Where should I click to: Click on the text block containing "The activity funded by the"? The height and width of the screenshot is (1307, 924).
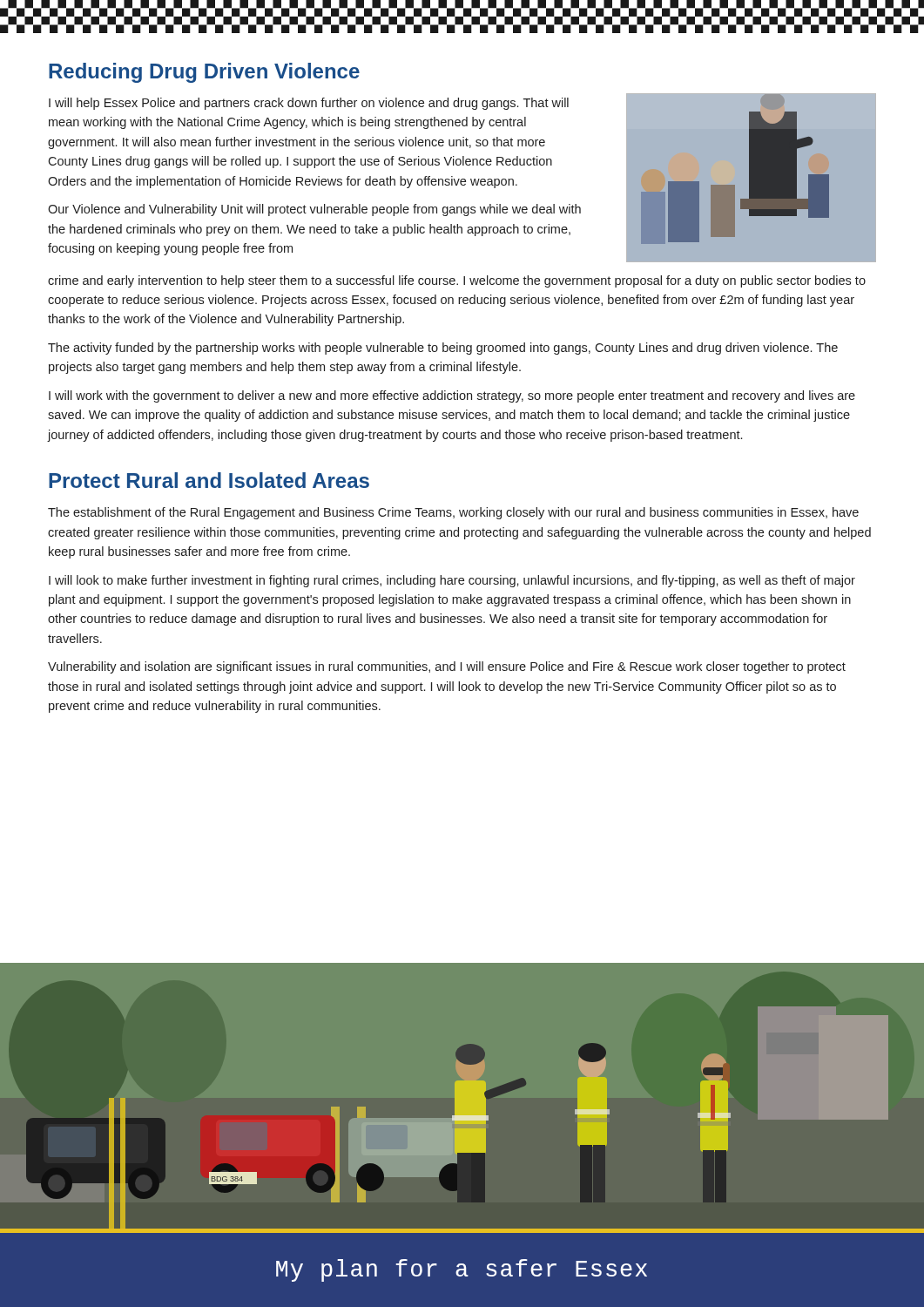point(462,358)
